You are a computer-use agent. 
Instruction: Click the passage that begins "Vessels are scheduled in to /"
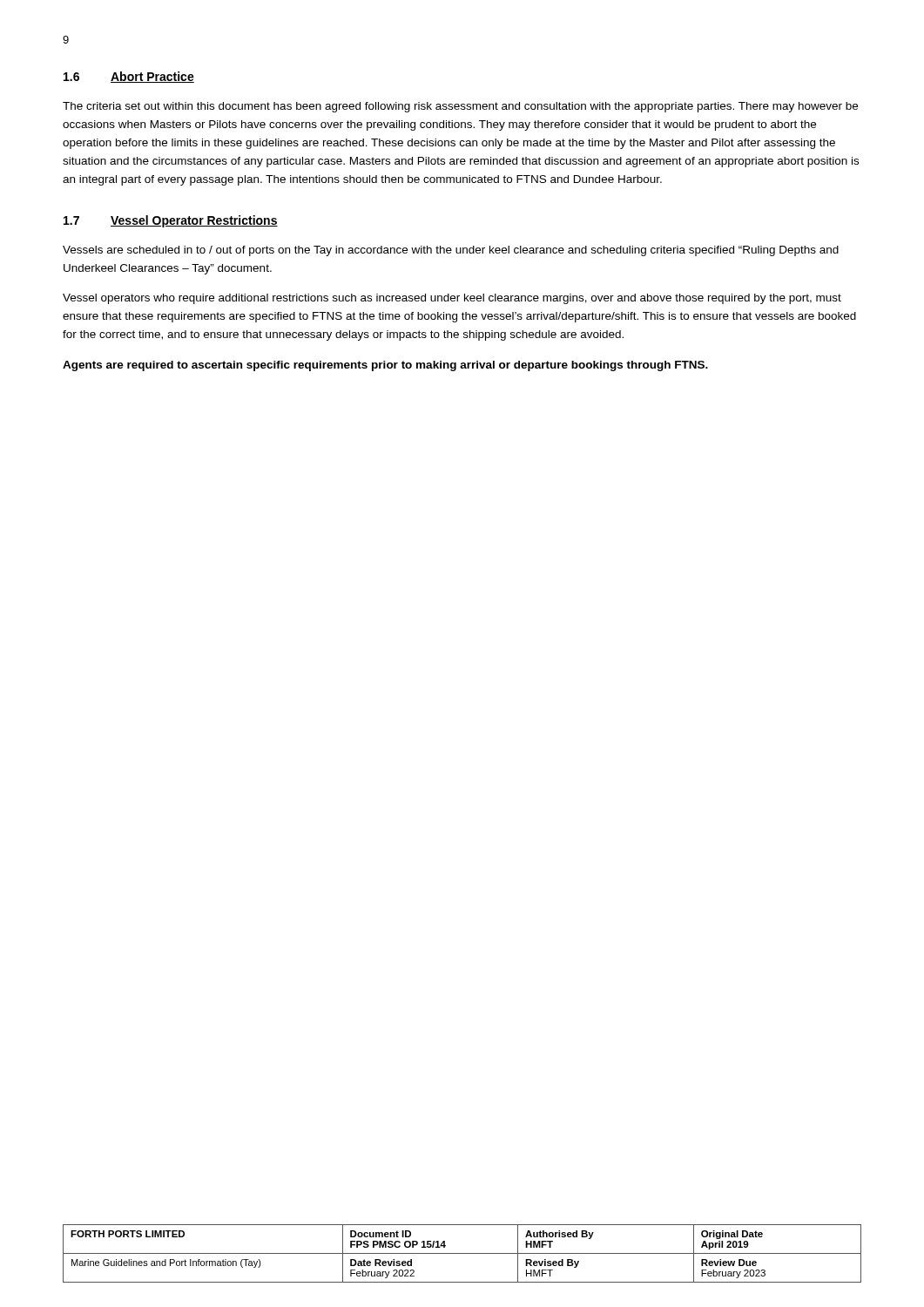click(451, 258)
